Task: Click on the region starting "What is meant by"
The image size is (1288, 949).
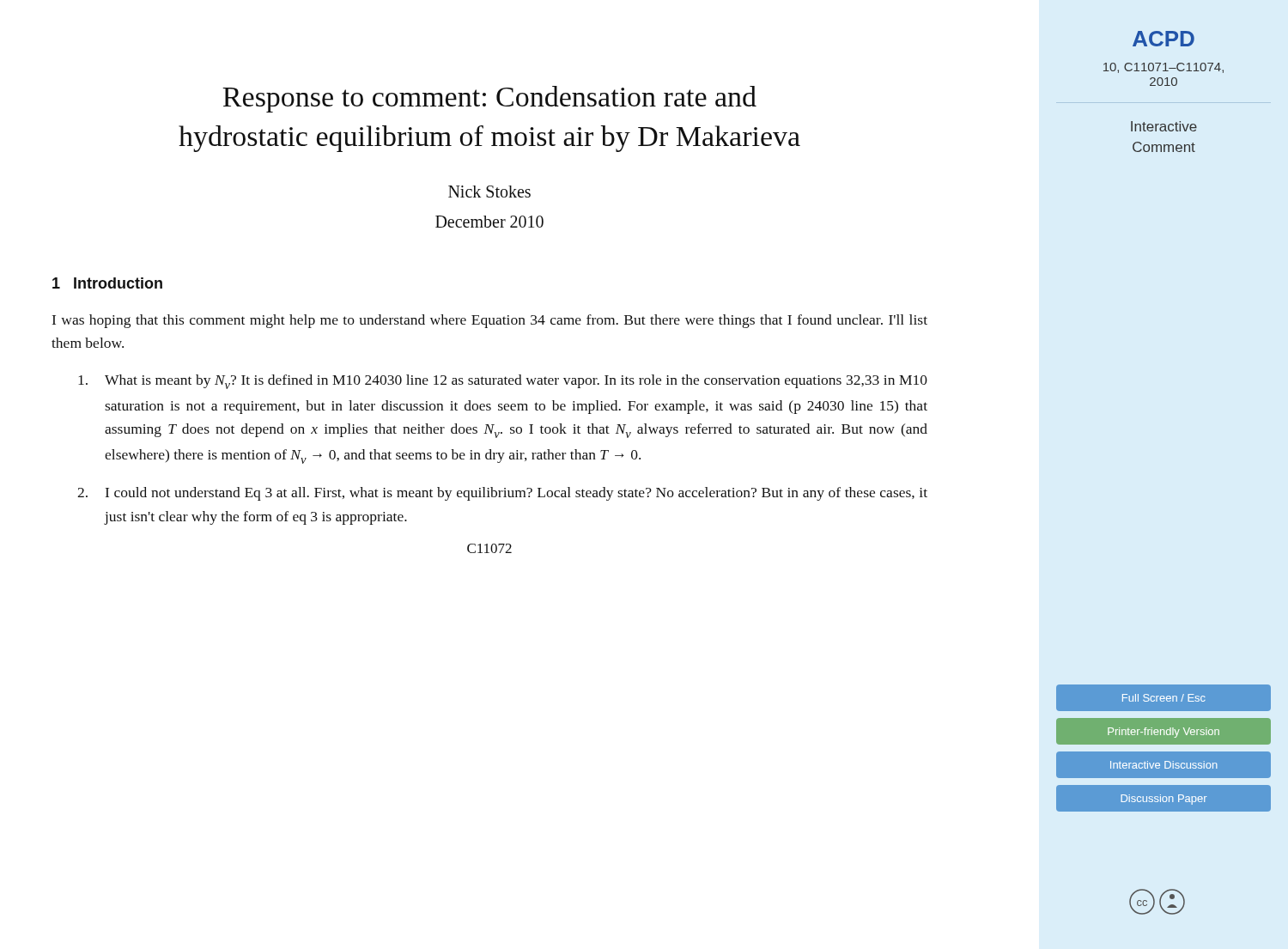Action: point(502,419)
